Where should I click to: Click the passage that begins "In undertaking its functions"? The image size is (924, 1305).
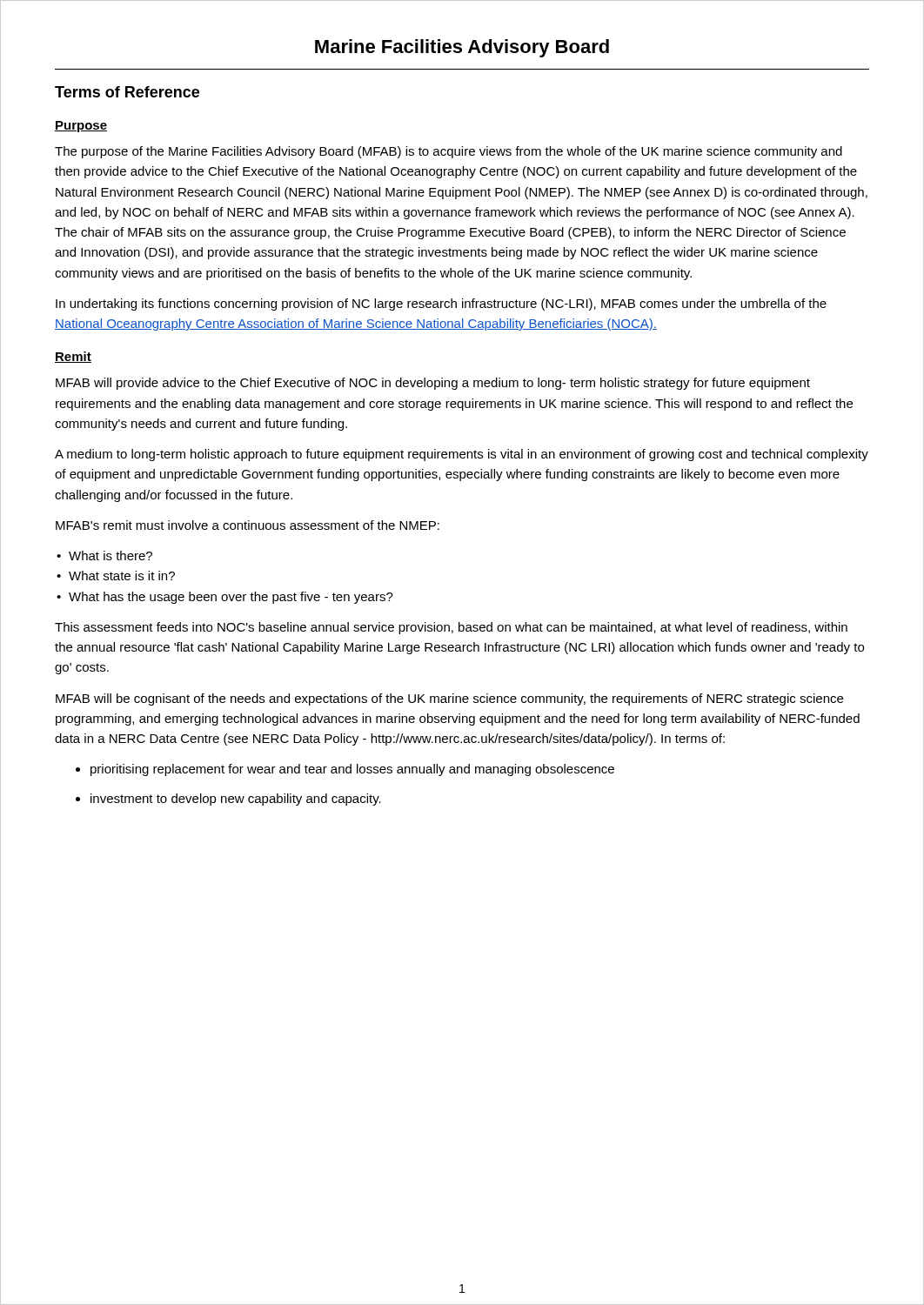[x=441, y=313]
